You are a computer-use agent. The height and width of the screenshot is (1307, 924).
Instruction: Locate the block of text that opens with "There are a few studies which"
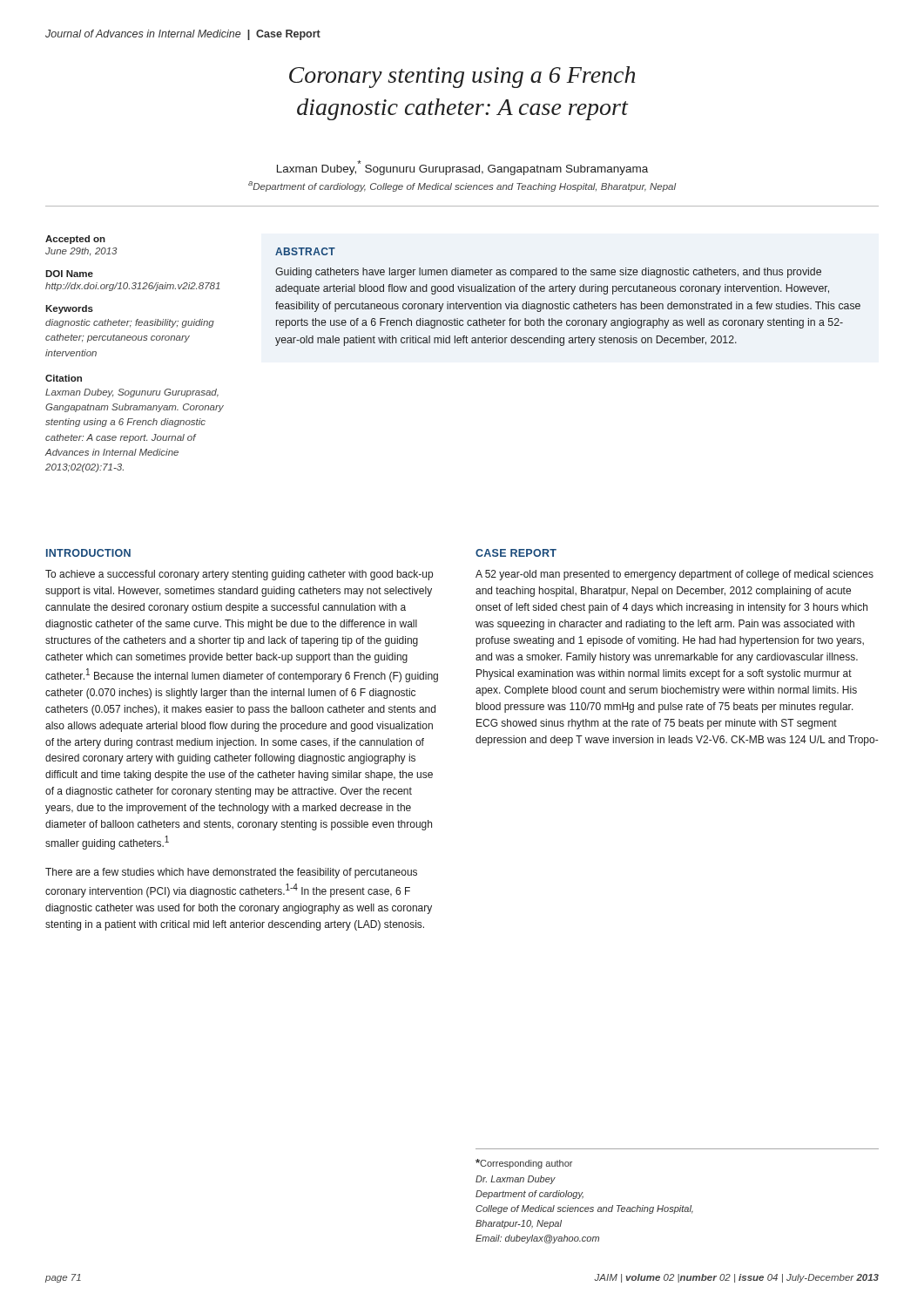pyautogui.click(x=239, y=898)
